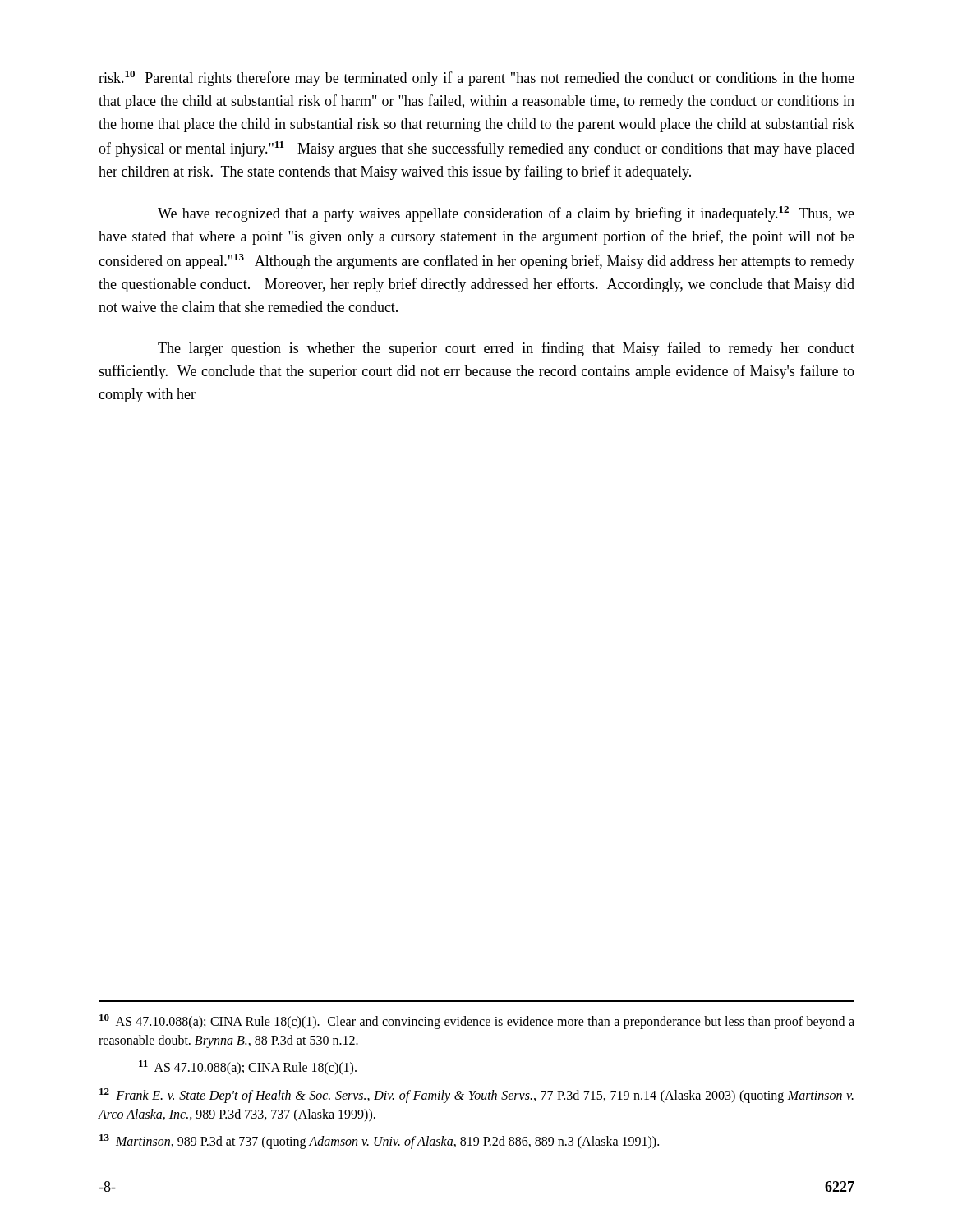Click the passage that begins "10 AS 47.10.088(a); CINA Rule 18(c)(1). Clear"

tap(476, 1029)
